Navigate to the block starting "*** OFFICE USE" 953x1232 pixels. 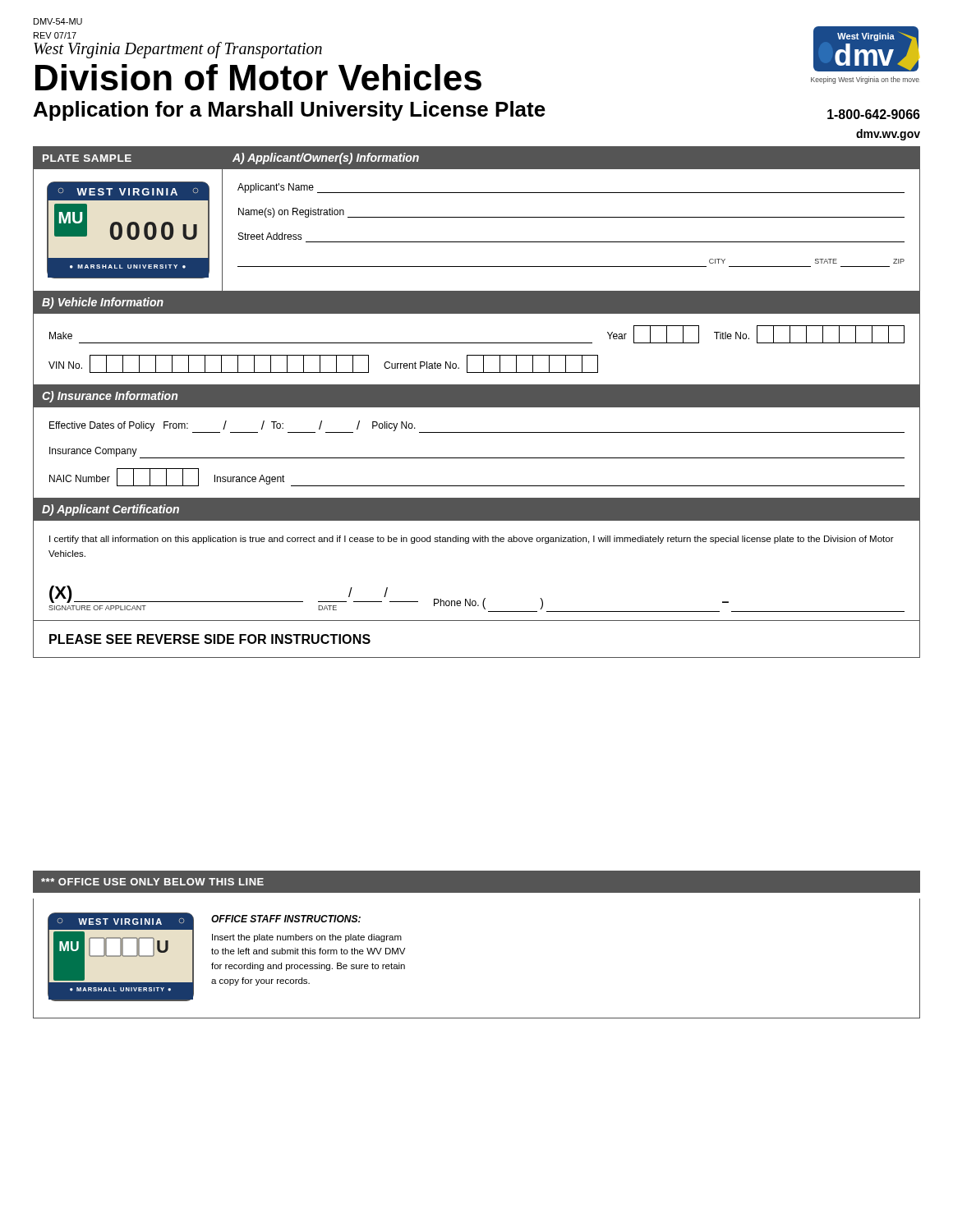coord(153,882)
